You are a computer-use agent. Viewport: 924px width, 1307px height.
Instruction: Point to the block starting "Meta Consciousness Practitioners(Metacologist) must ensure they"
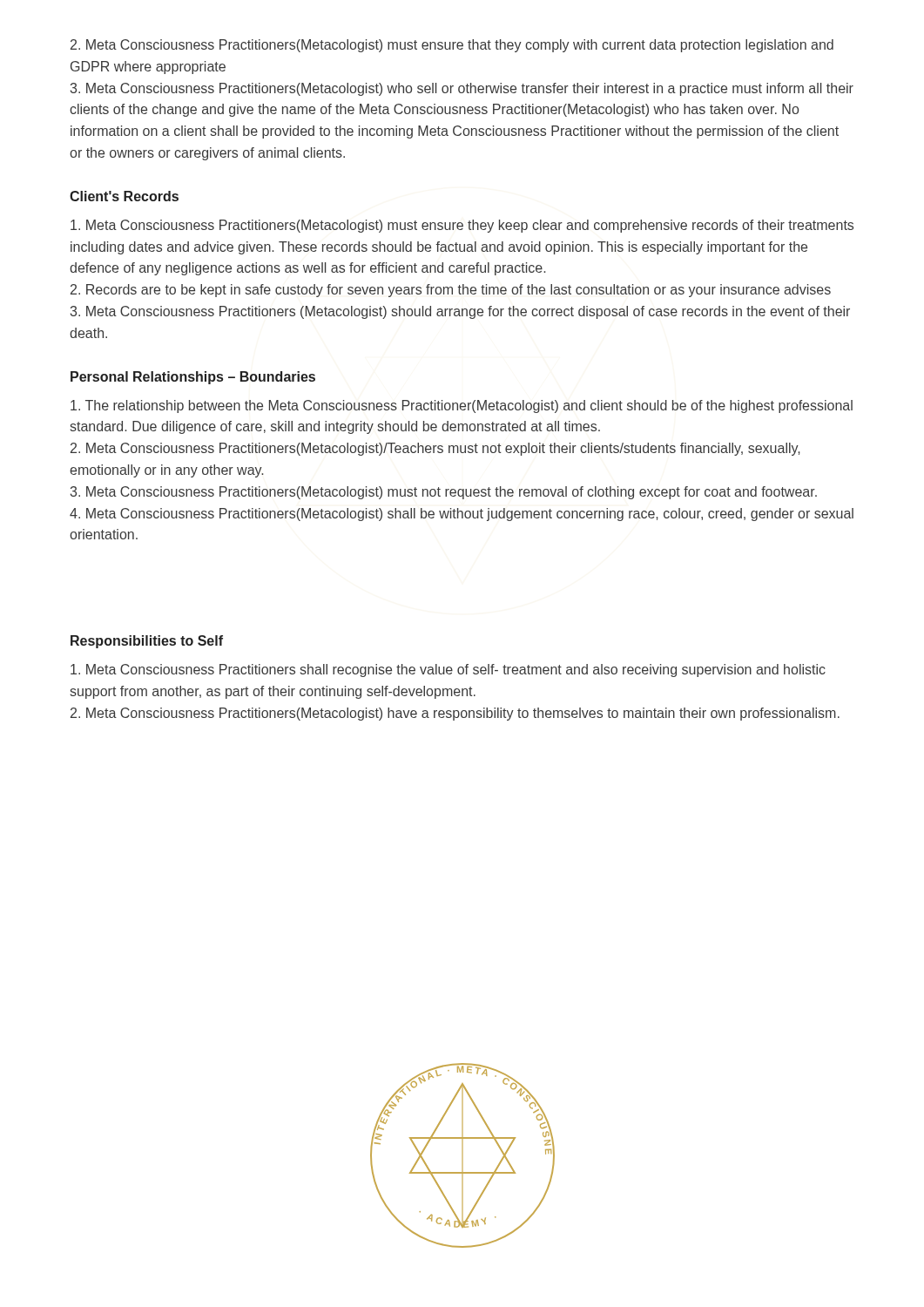[x=462, y=279]
